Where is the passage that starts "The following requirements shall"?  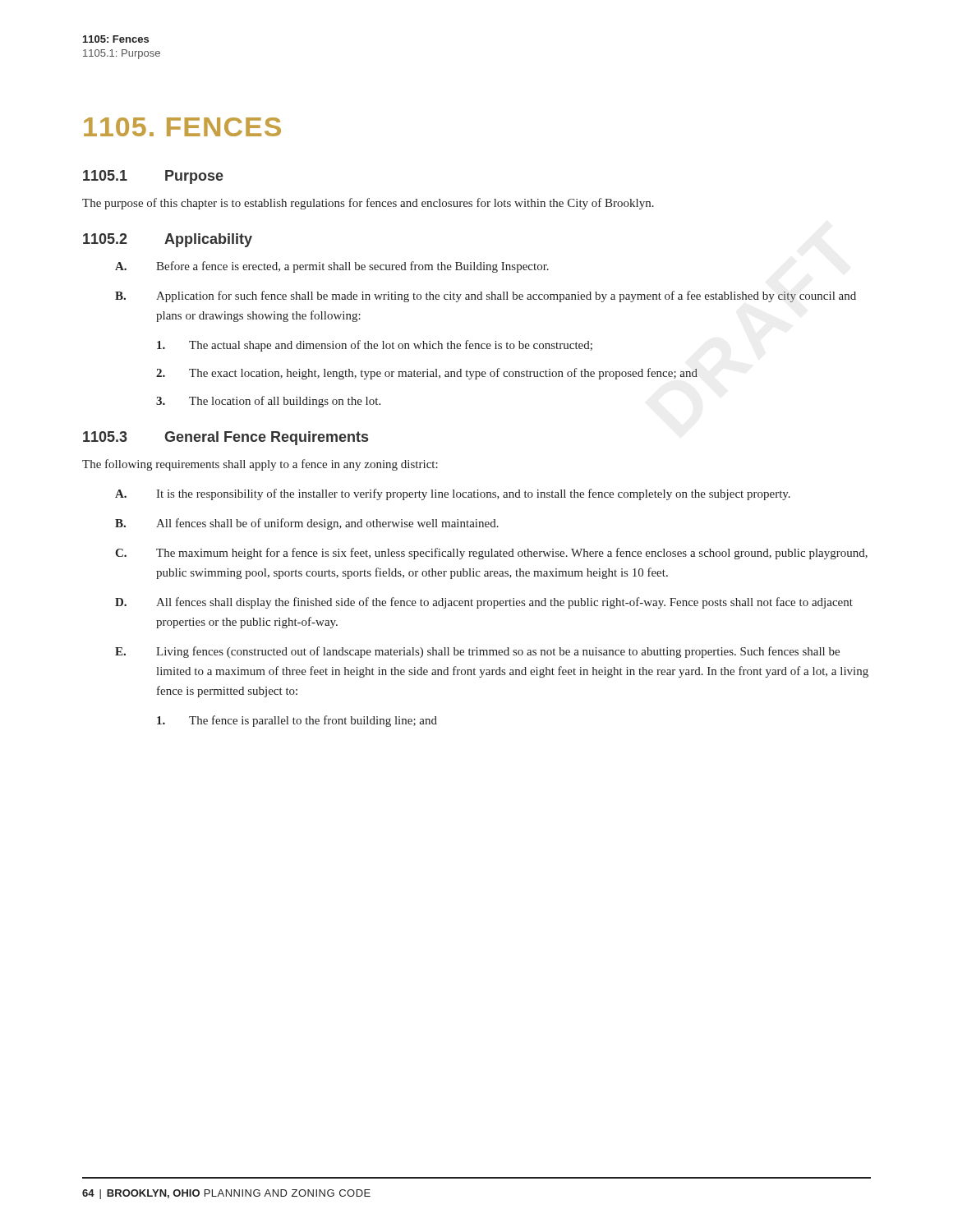[x=260, y=464]
